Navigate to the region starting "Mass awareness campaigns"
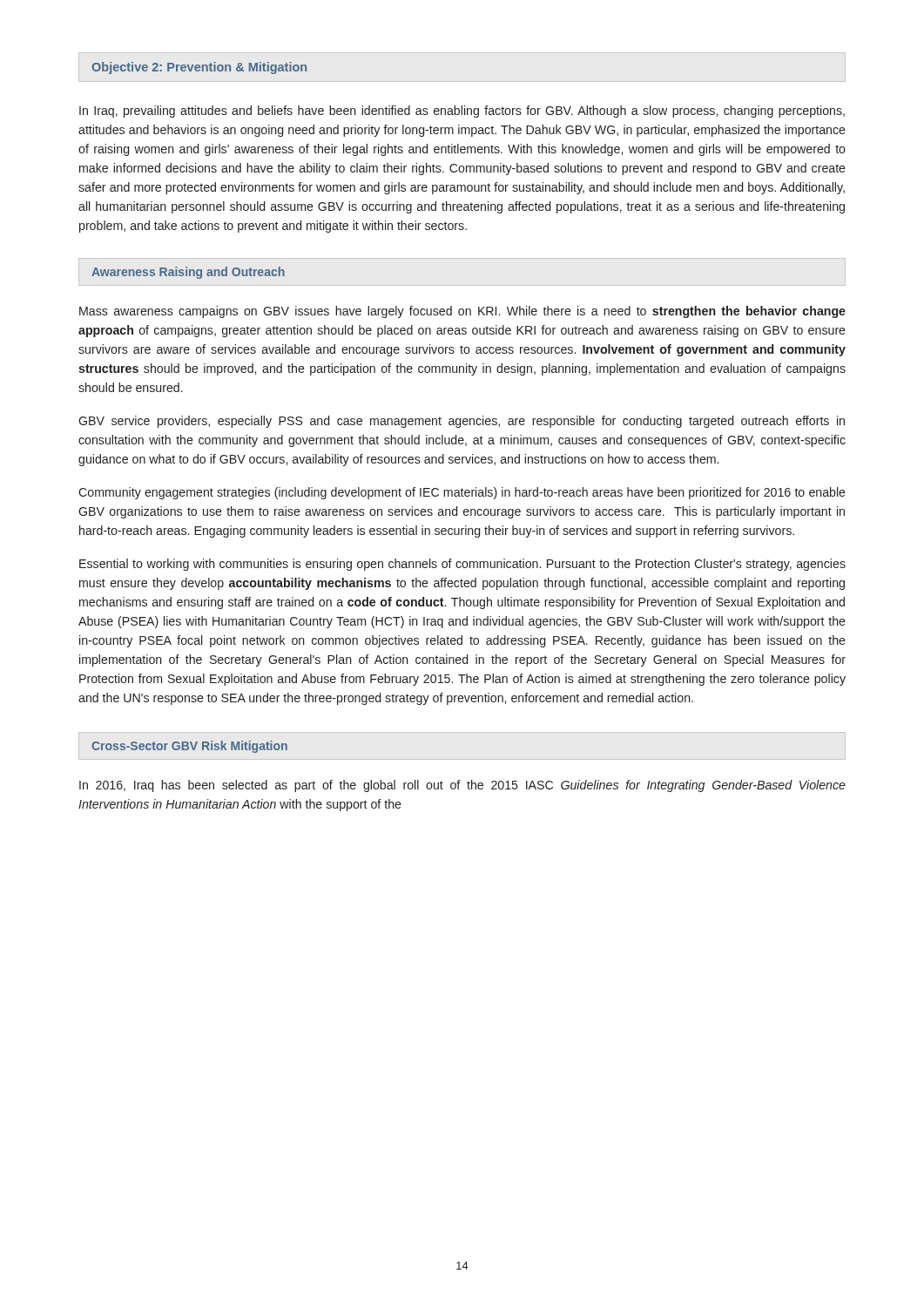 click(462, 349)
